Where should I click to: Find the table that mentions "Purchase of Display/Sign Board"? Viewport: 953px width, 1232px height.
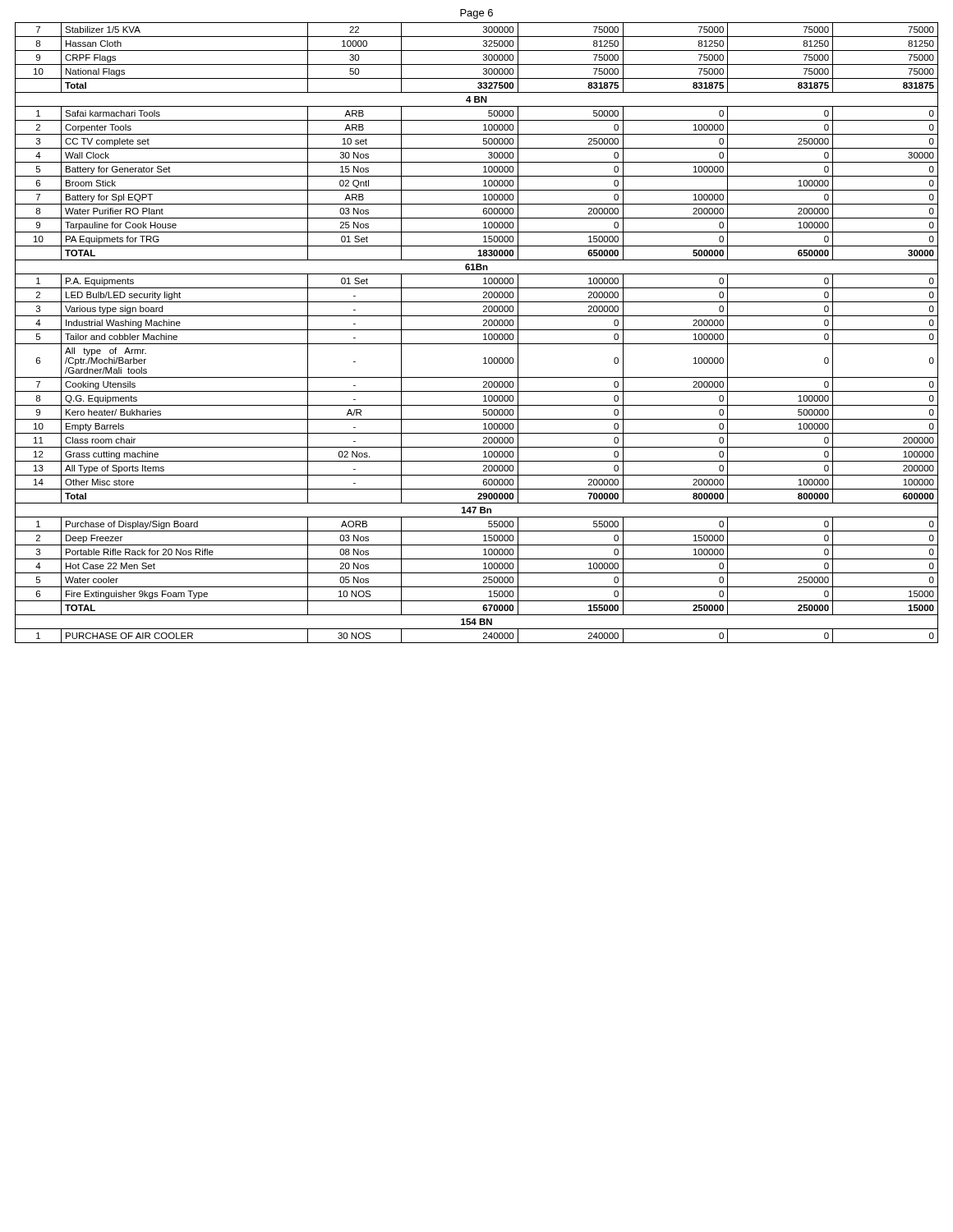(476, 333)
